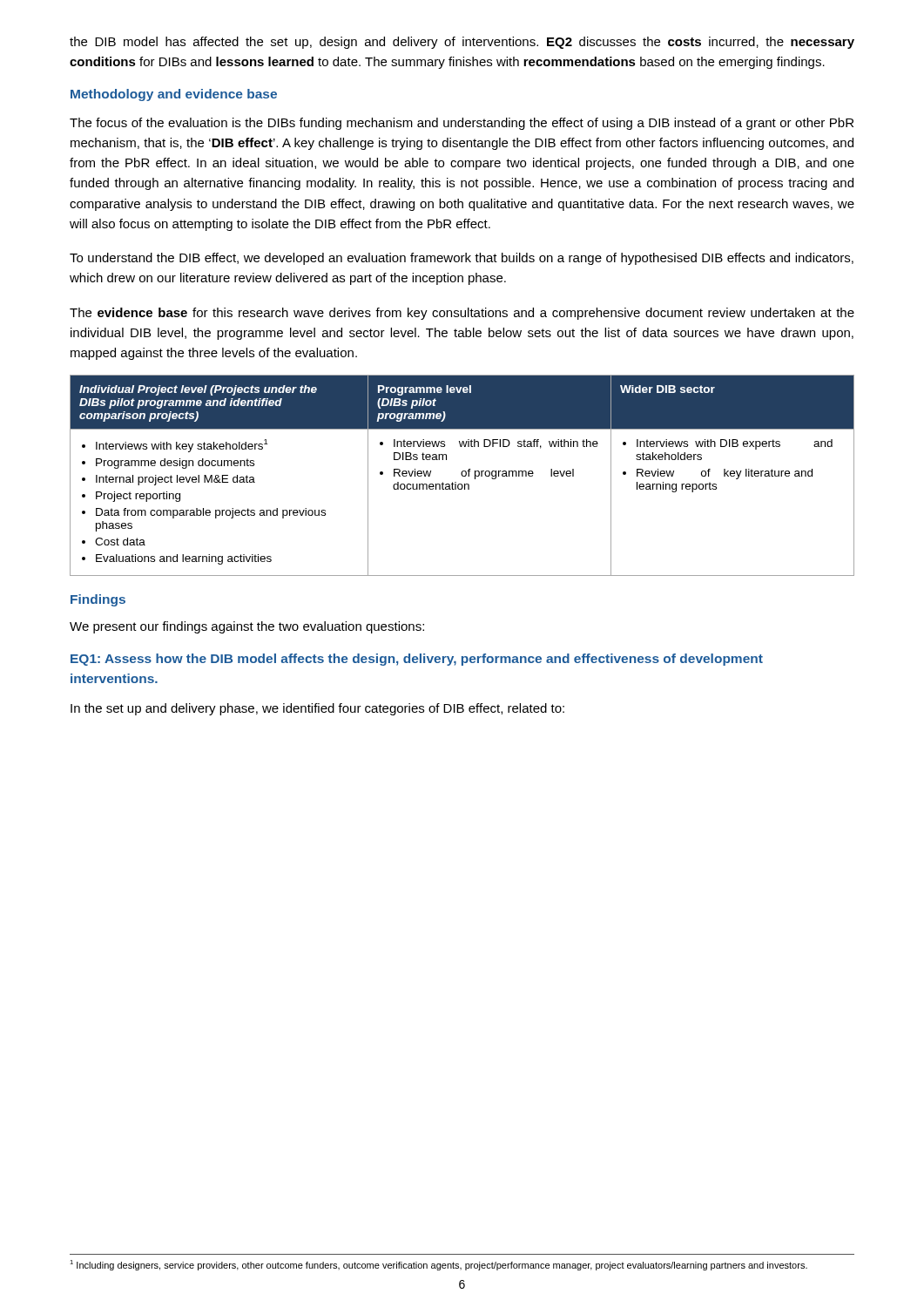This screenshot has width=924, height=1307.
Task: Point to the block beginning "The focus of the"
Action: 462,173
